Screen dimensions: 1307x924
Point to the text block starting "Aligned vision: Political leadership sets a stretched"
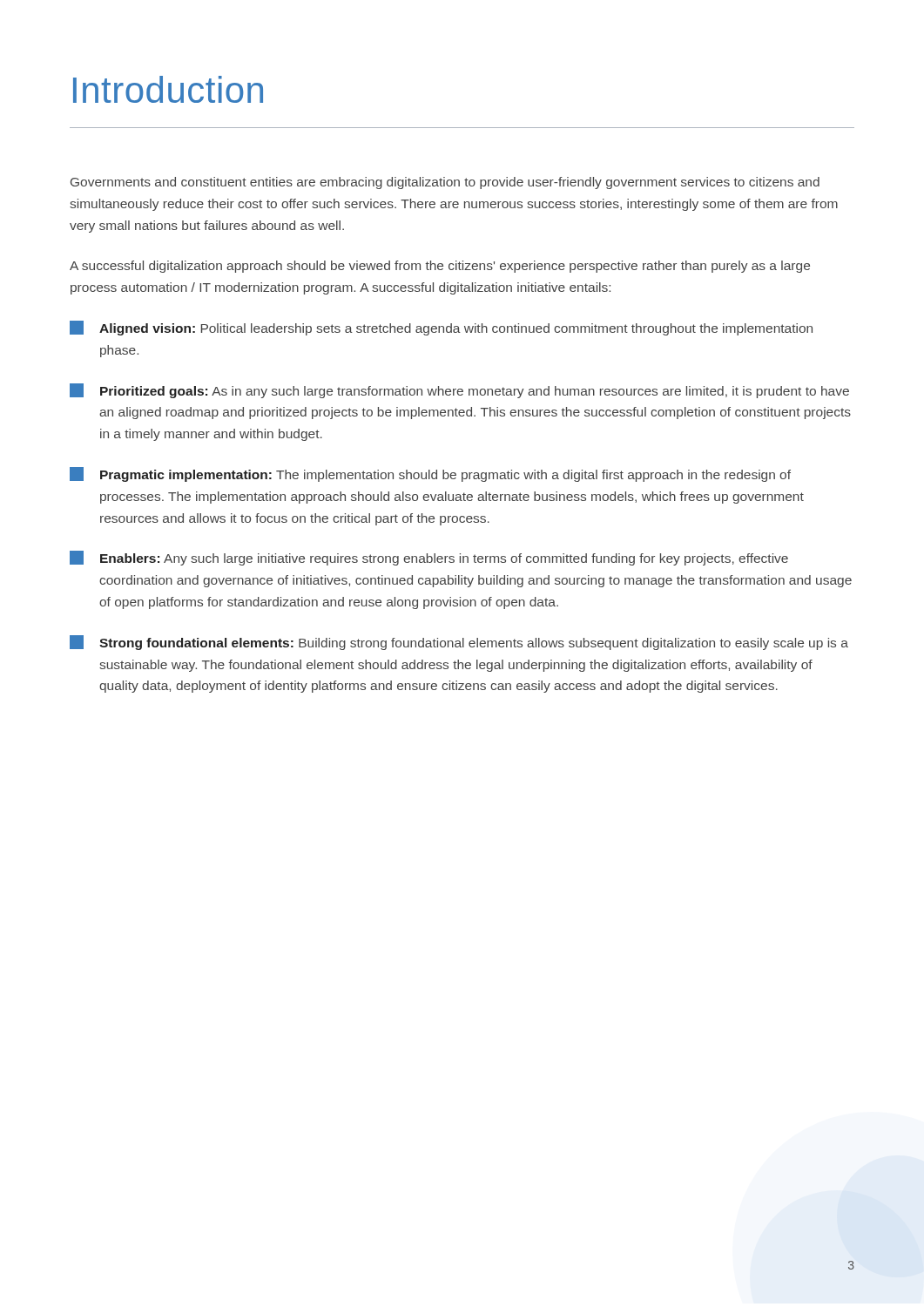pyautogui.click(x=462, y=340)
